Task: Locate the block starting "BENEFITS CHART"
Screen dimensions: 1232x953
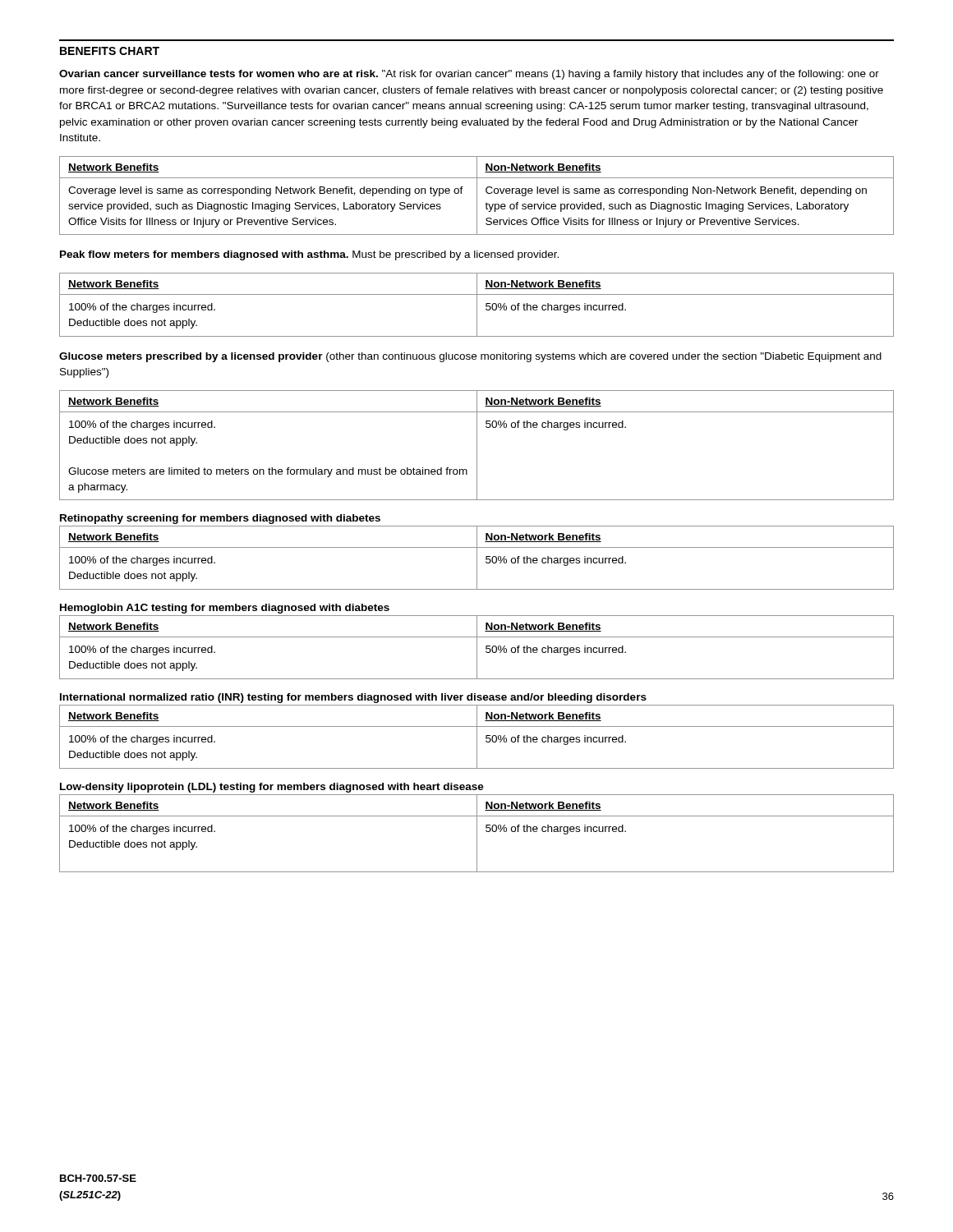Action: [x=109, y=51]
